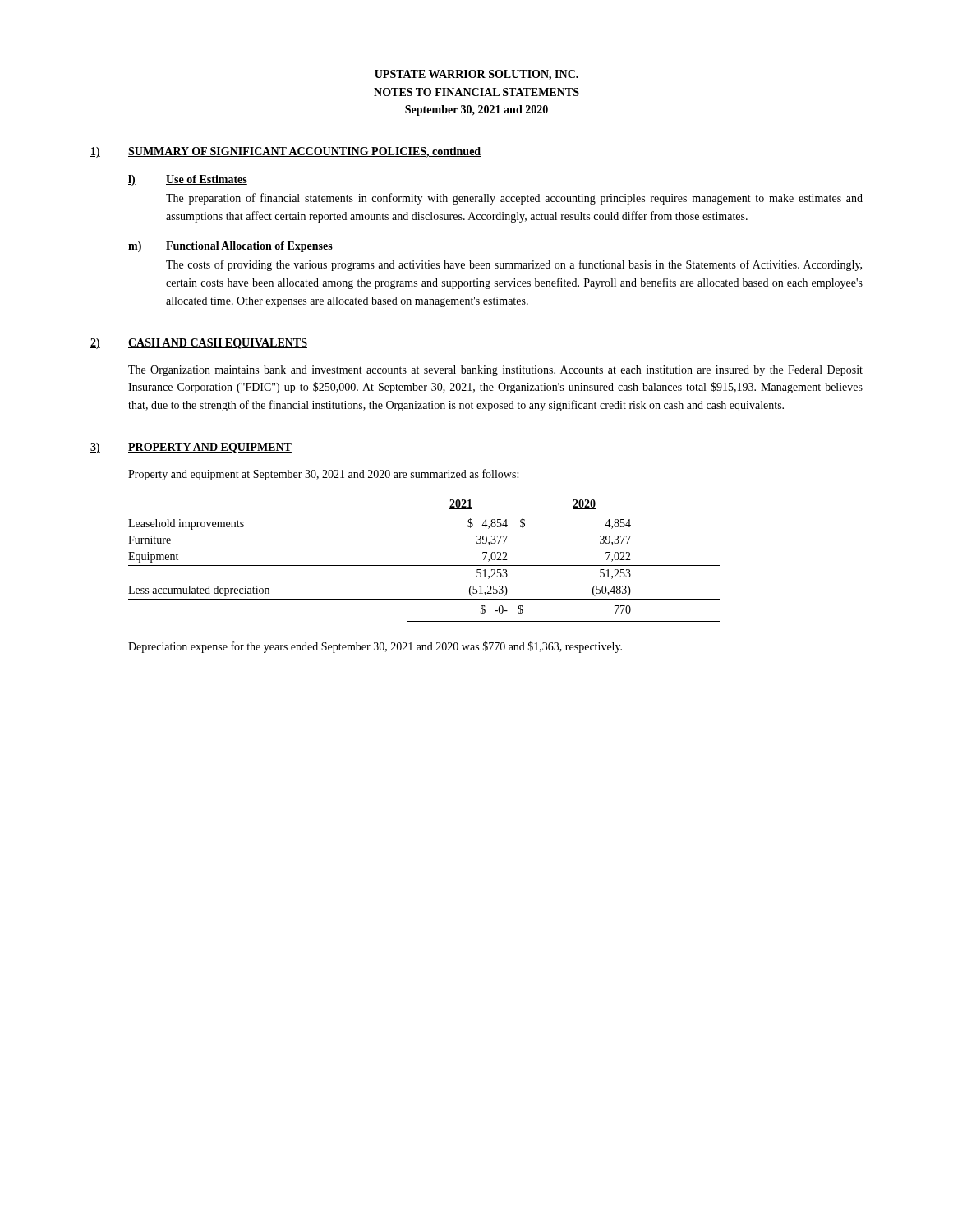Find the block on this page that starts "Property and equipment at September 30, 2021"
Screen dimensions: 1232x953
pyautogui.click(x=324, y=474)
